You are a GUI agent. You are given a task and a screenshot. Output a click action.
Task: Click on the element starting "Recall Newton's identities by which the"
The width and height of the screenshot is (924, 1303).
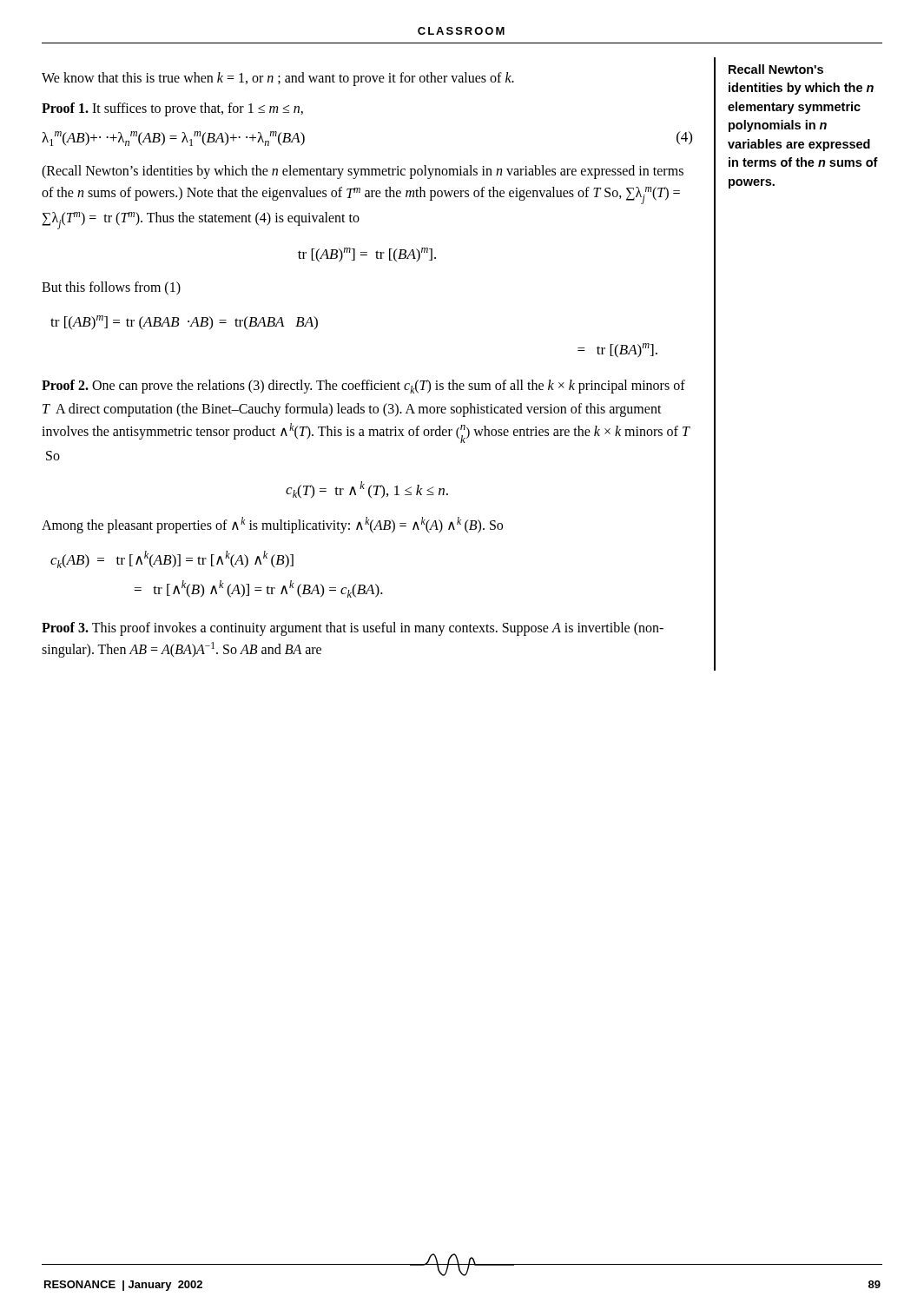[x=803, y=125]
